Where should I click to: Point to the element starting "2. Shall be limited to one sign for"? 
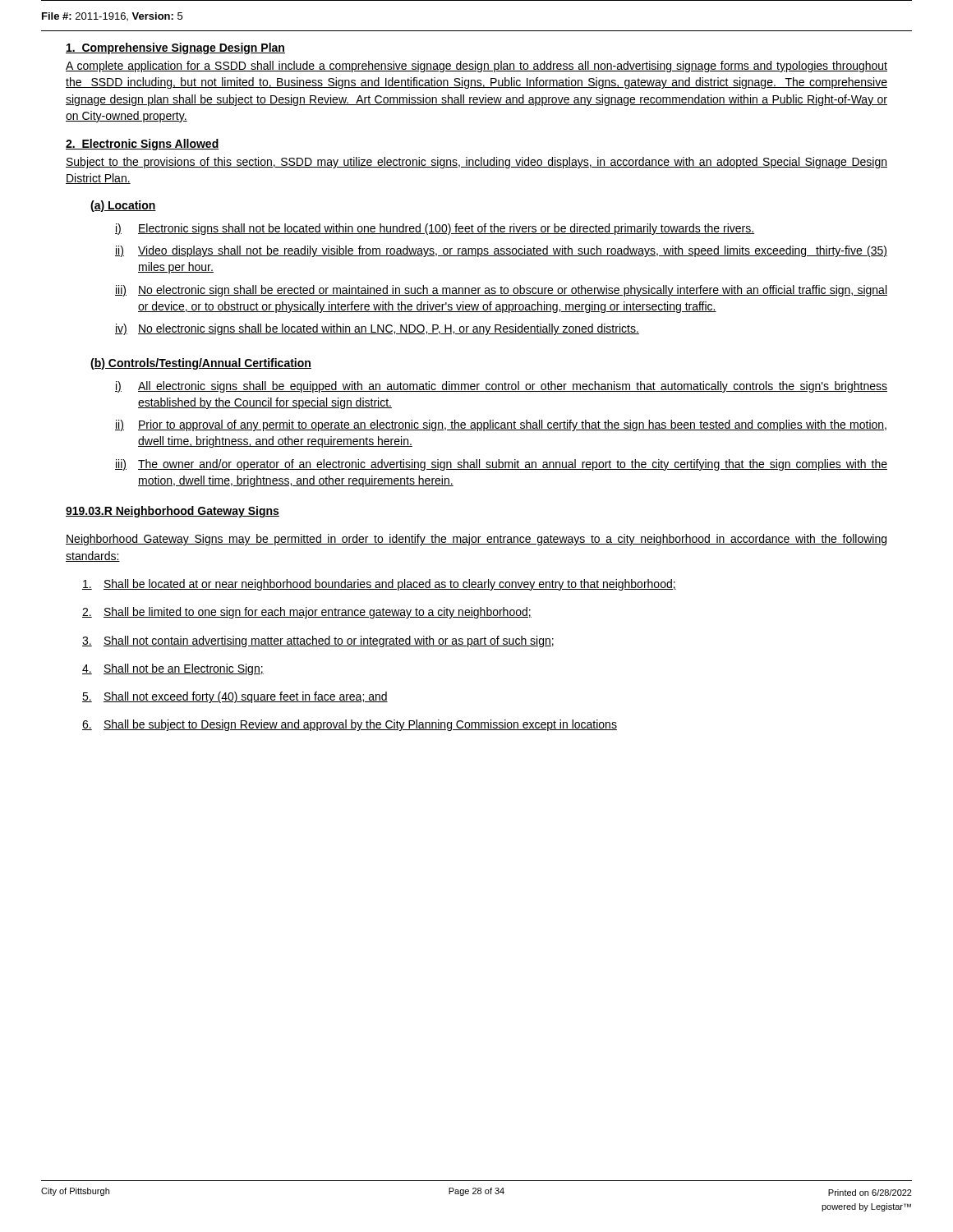click(x=307, y=612)
